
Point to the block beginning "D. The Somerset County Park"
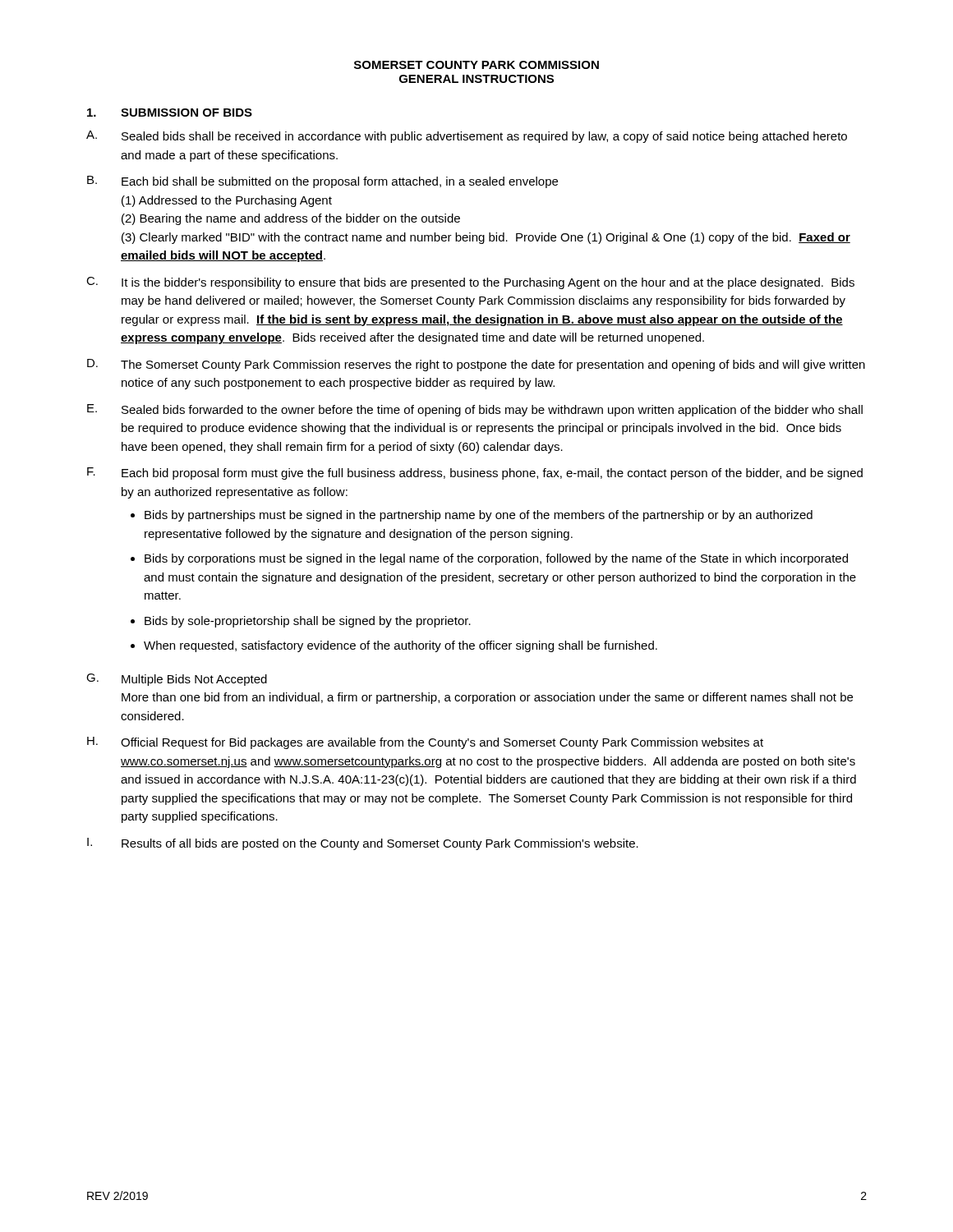476,374
